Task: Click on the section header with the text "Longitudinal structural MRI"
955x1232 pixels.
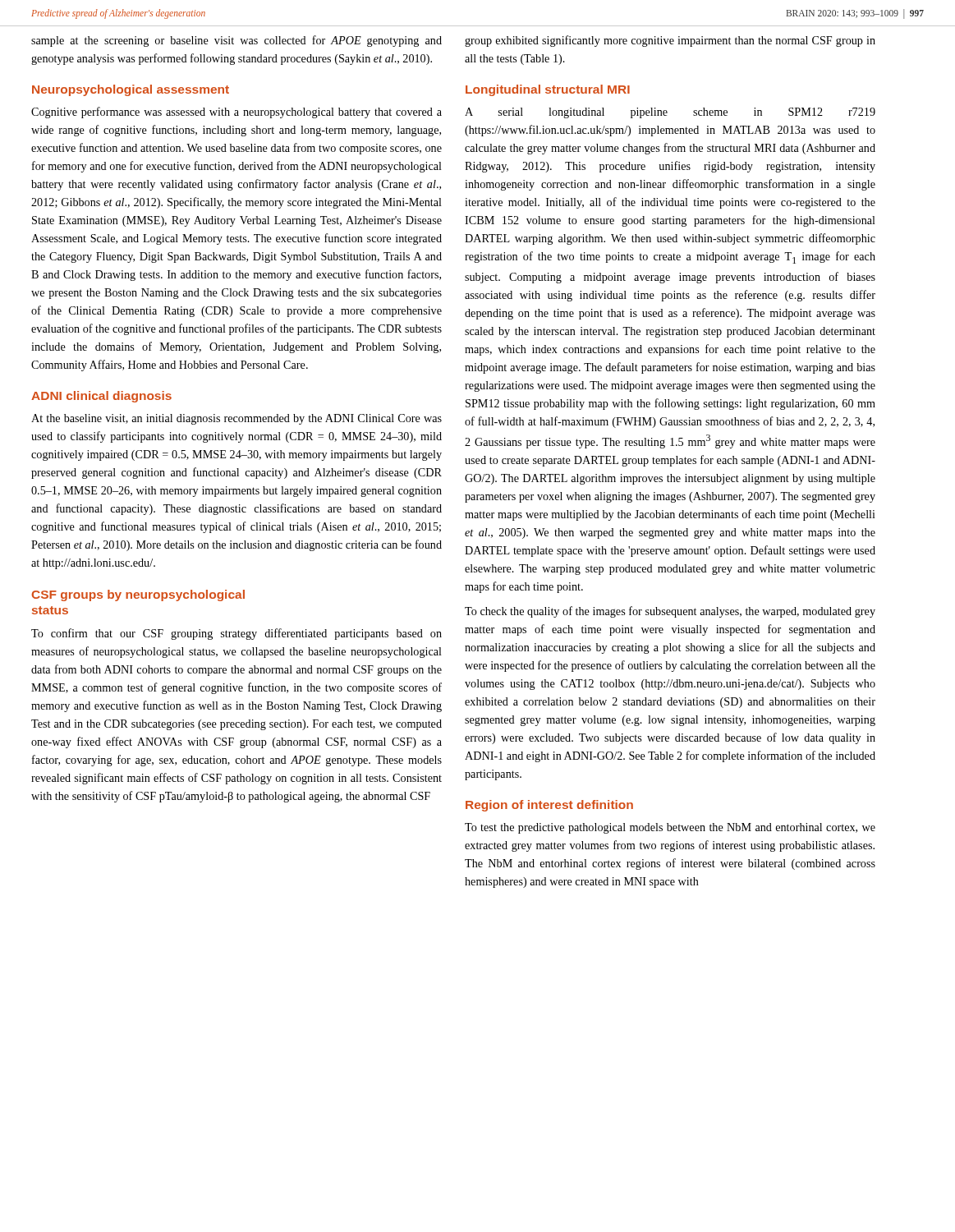Action: (x=548, y=90)
